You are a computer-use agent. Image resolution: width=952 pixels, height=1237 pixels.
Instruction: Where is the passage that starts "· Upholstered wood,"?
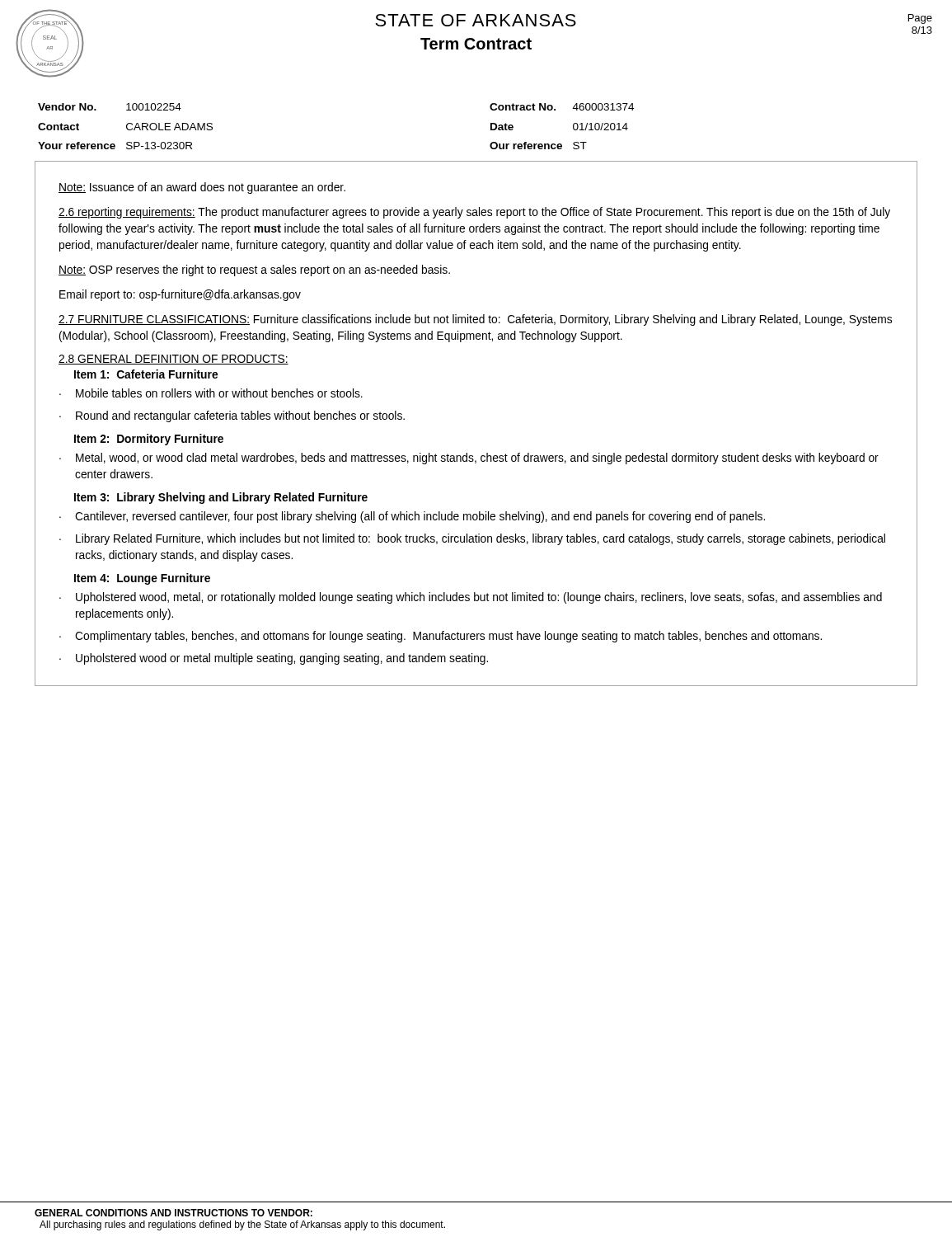(x=476, y=606)
